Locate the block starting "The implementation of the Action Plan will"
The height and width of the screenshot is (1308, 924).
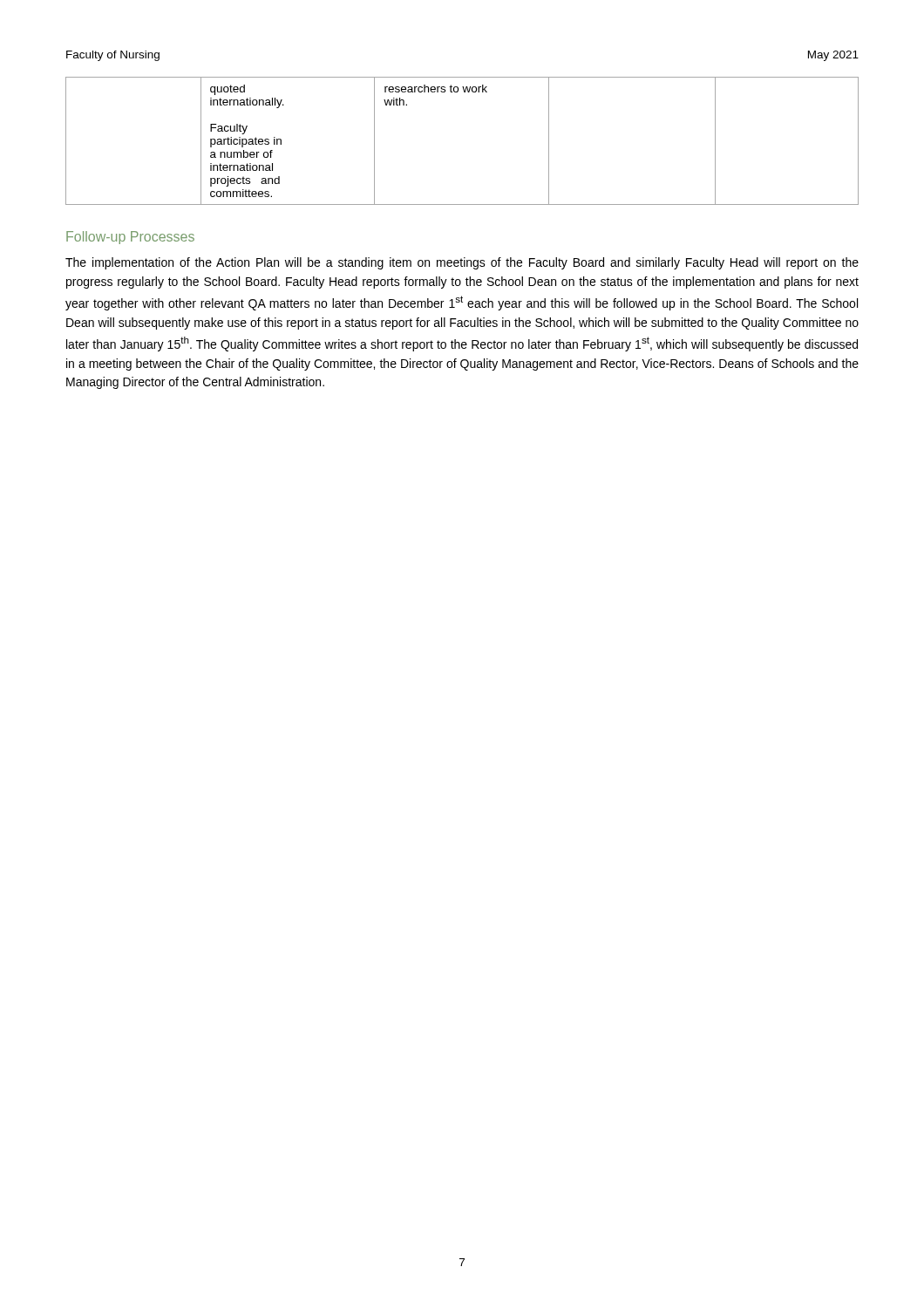coord(462,322)
